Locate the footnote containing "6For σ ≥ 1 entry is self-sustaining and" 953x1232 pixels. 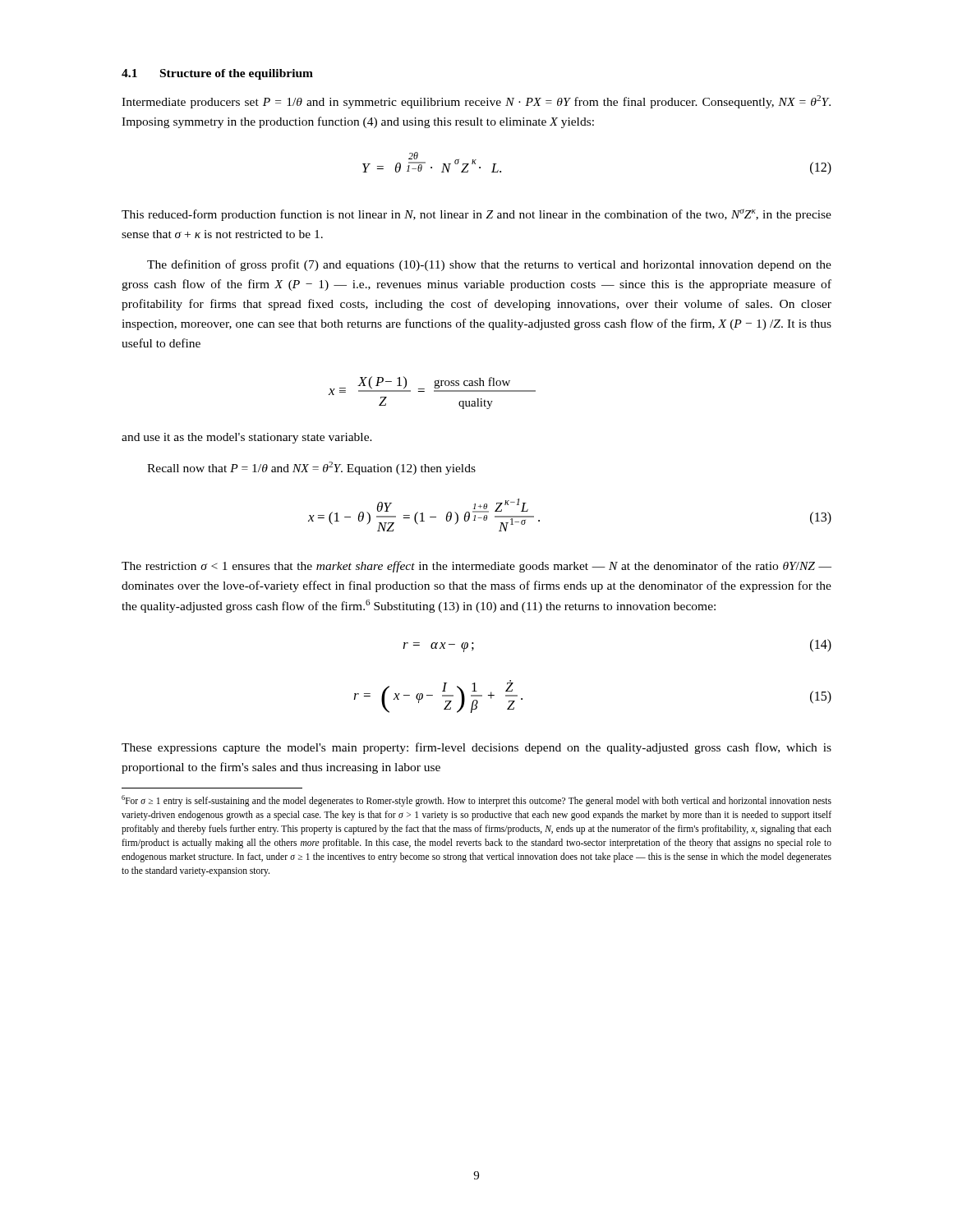476,836
